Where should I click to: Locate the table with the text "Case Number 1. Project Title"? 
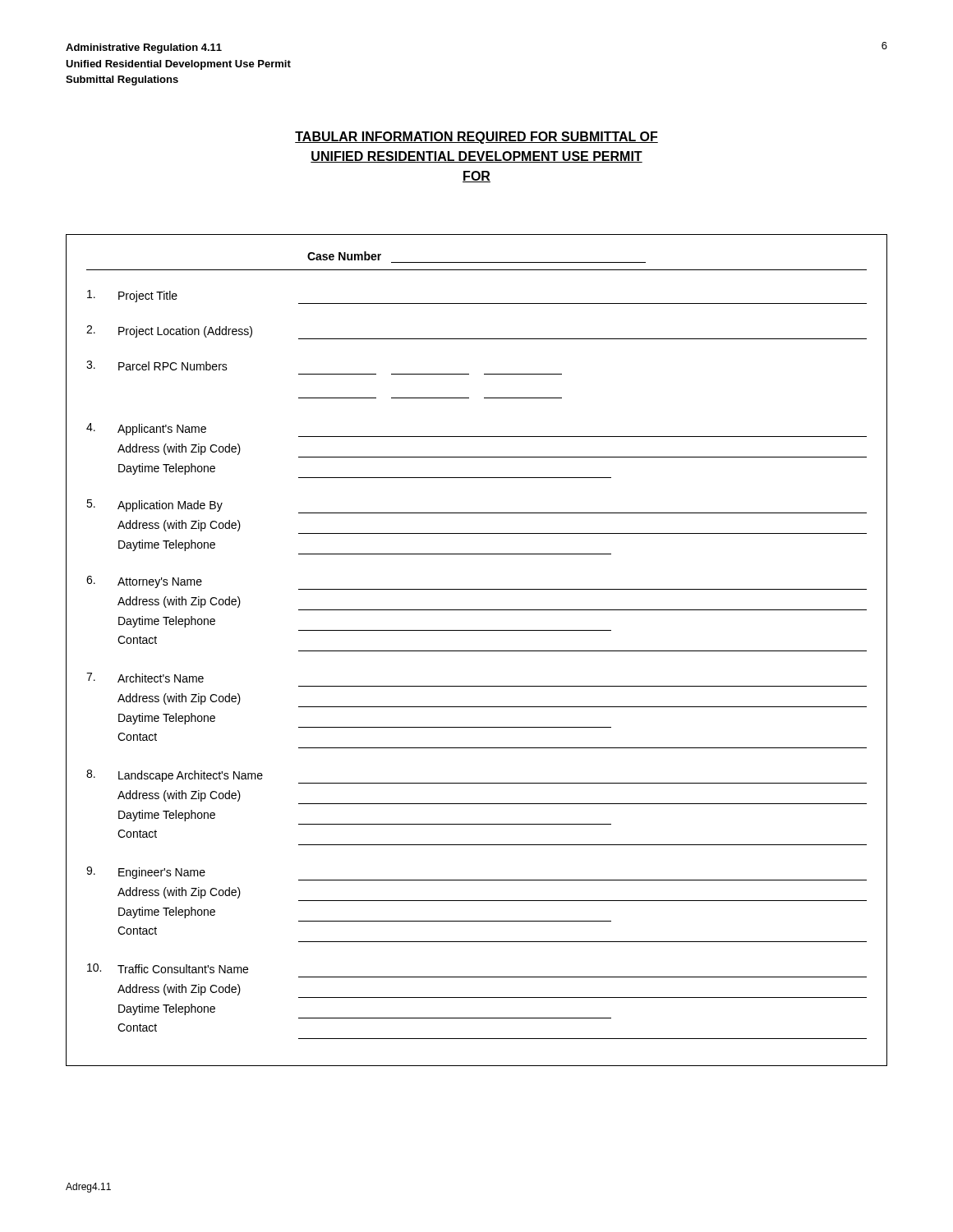(476, 650)
